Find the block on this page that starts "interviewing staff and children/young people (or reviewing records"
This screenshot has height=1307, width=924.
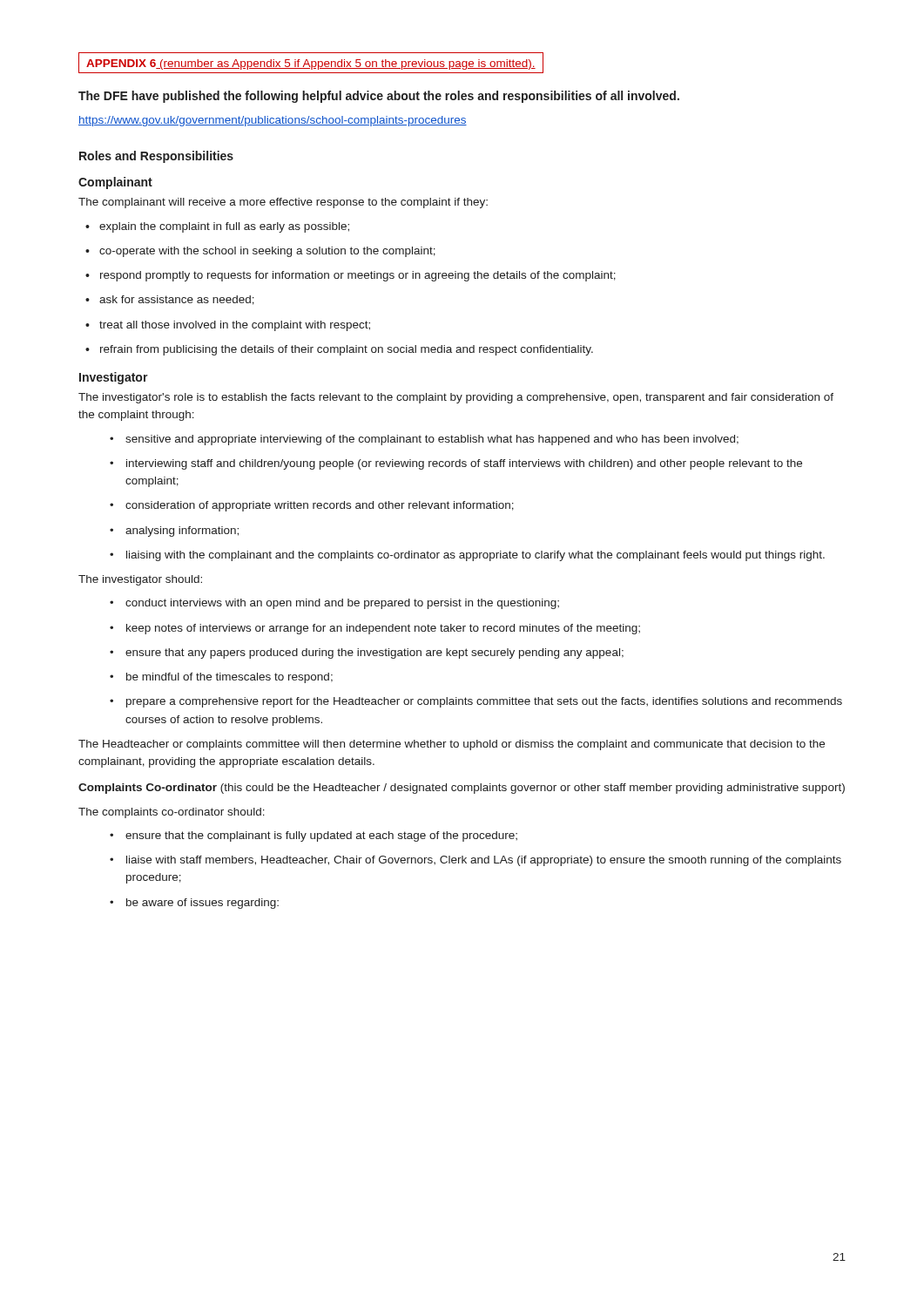(x=476, y=472)
